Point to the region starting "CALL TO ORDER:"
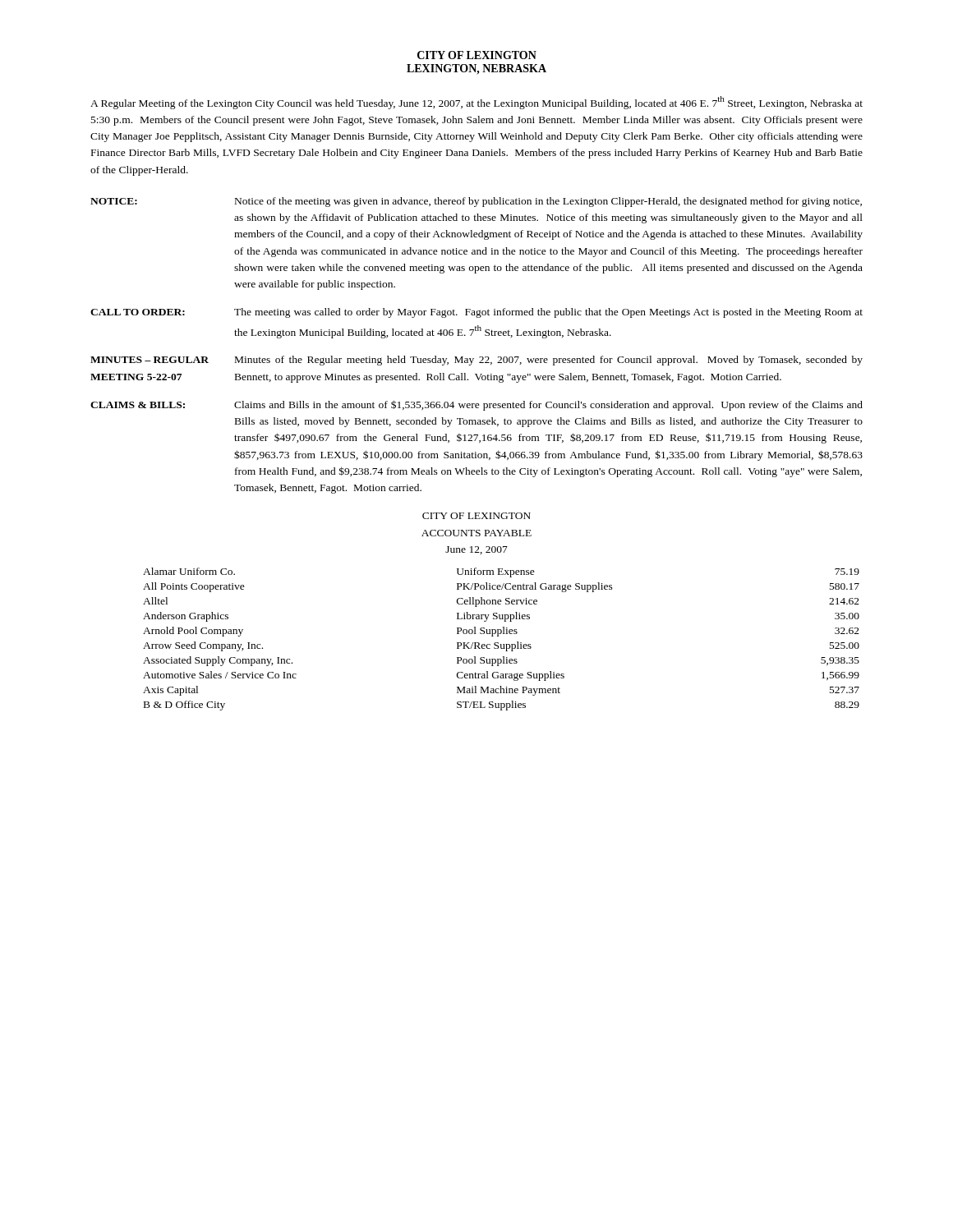The height and width of the screenshot is (1232, 953). pos(138,312)
